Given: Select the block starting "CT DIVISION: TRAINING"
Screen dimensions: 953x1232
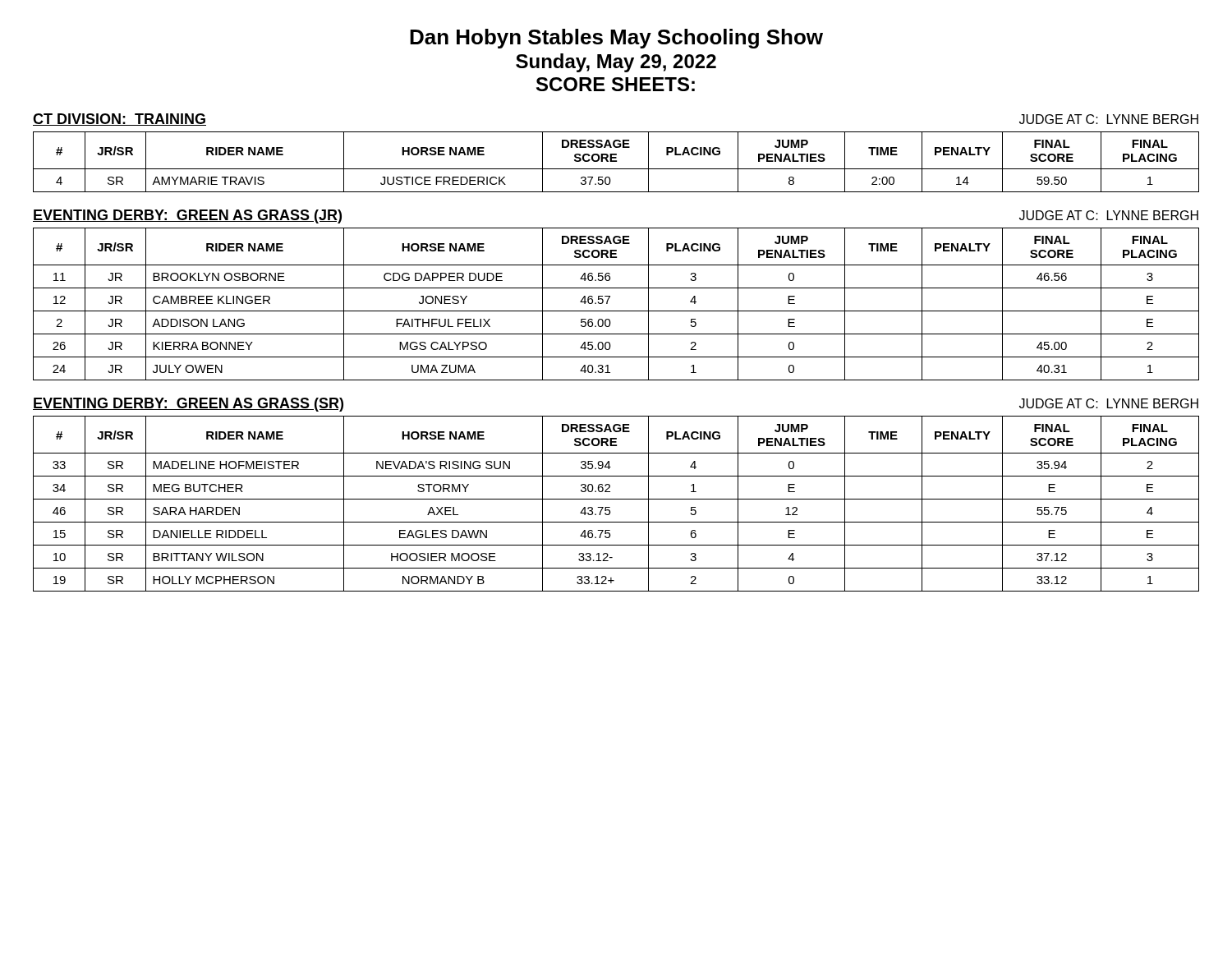Looking at the screenshot, I should tap(616, 120).
